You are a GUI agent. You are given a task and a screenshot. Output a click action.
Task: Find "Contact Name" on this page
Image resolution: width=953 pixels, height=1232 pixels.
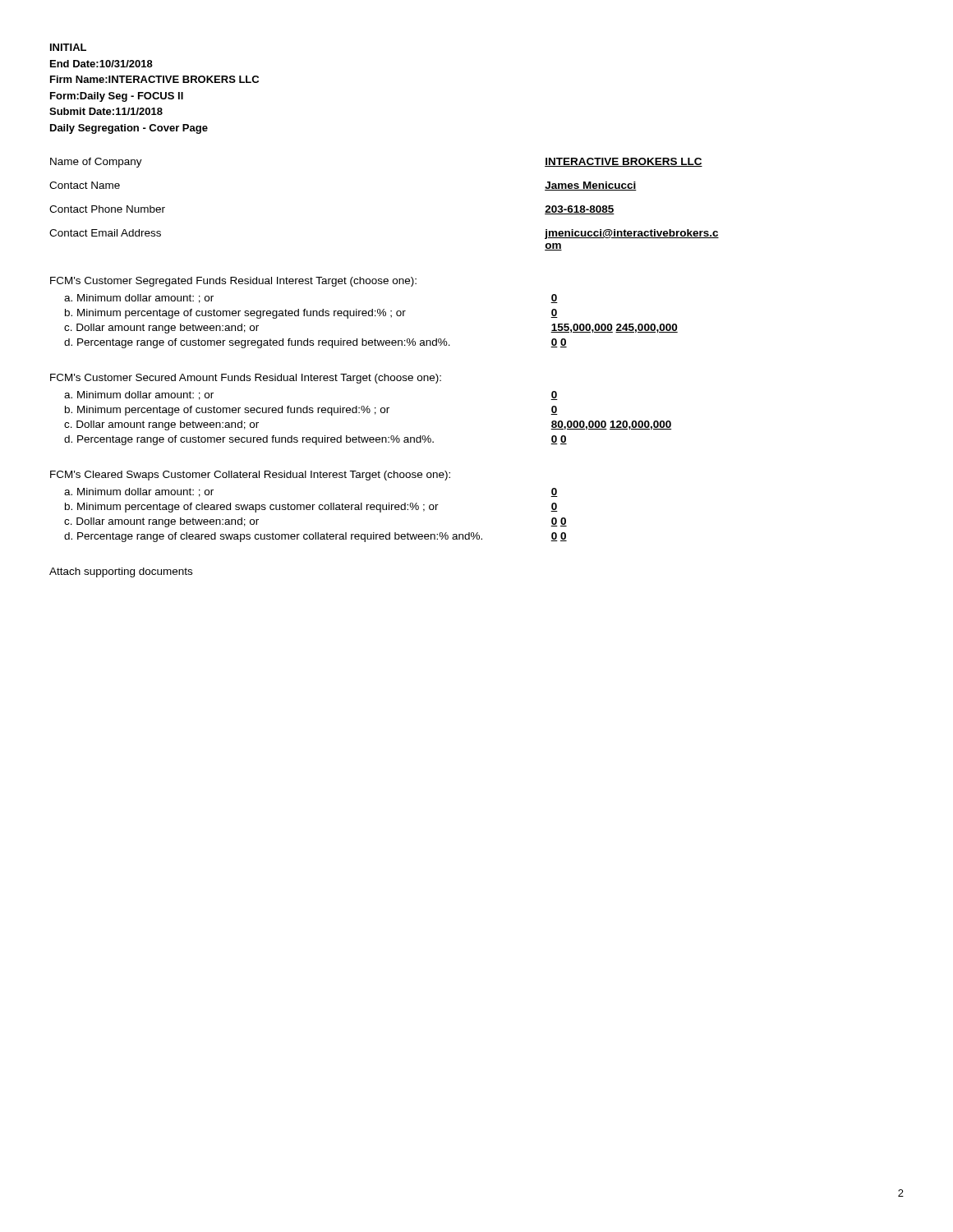coord(85,185)
